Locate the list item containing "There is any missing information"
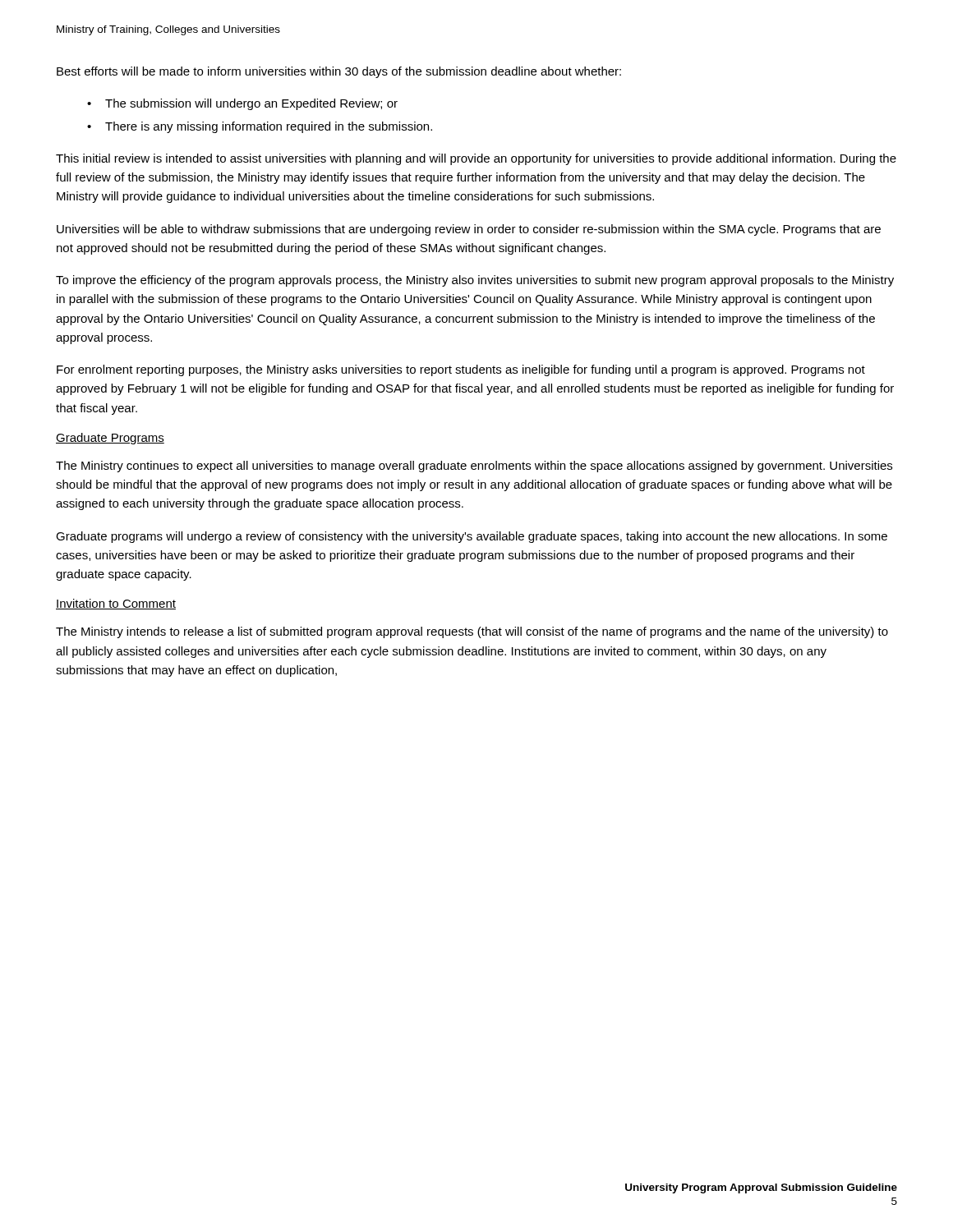This screenshot has height=1232, width=953. click(x=269, y=126)
